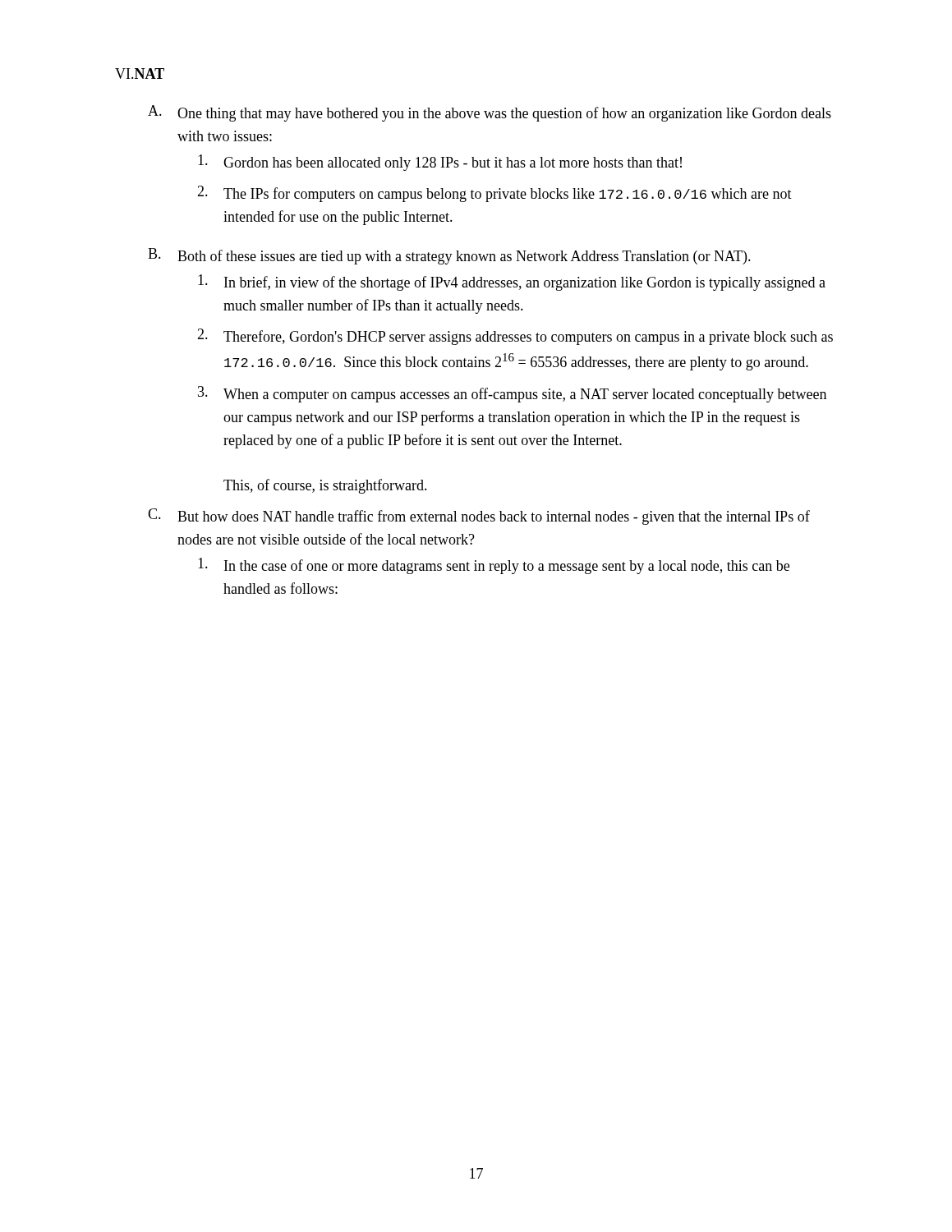Find the block on this page that starts "2. The IPs for computers on campus"
Viewport: 952px width, 1232px height.
click(517, 206)
